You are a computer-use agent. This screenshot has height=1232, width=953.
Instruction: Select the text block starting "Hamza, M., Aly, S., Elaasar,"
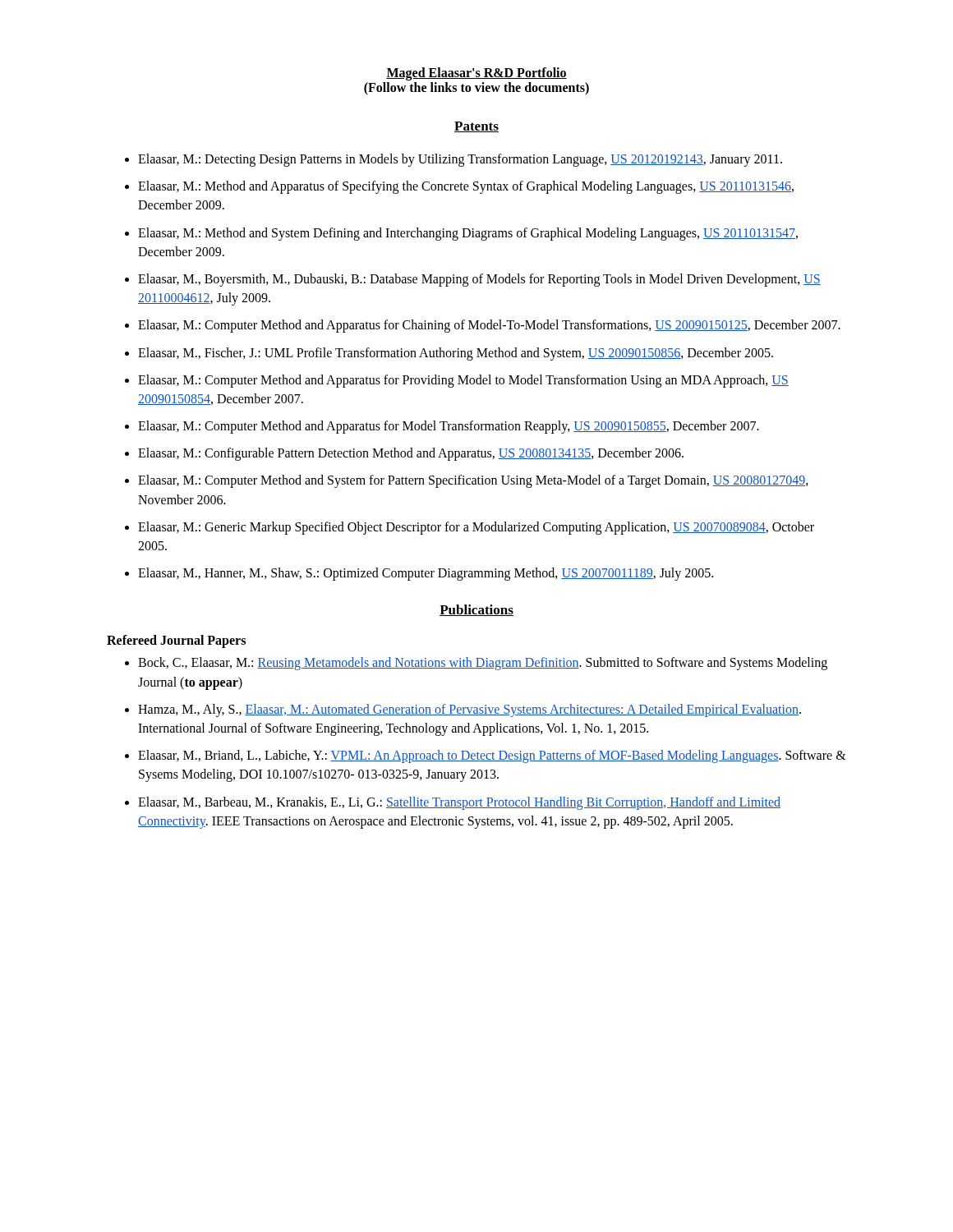click(470, 719)
